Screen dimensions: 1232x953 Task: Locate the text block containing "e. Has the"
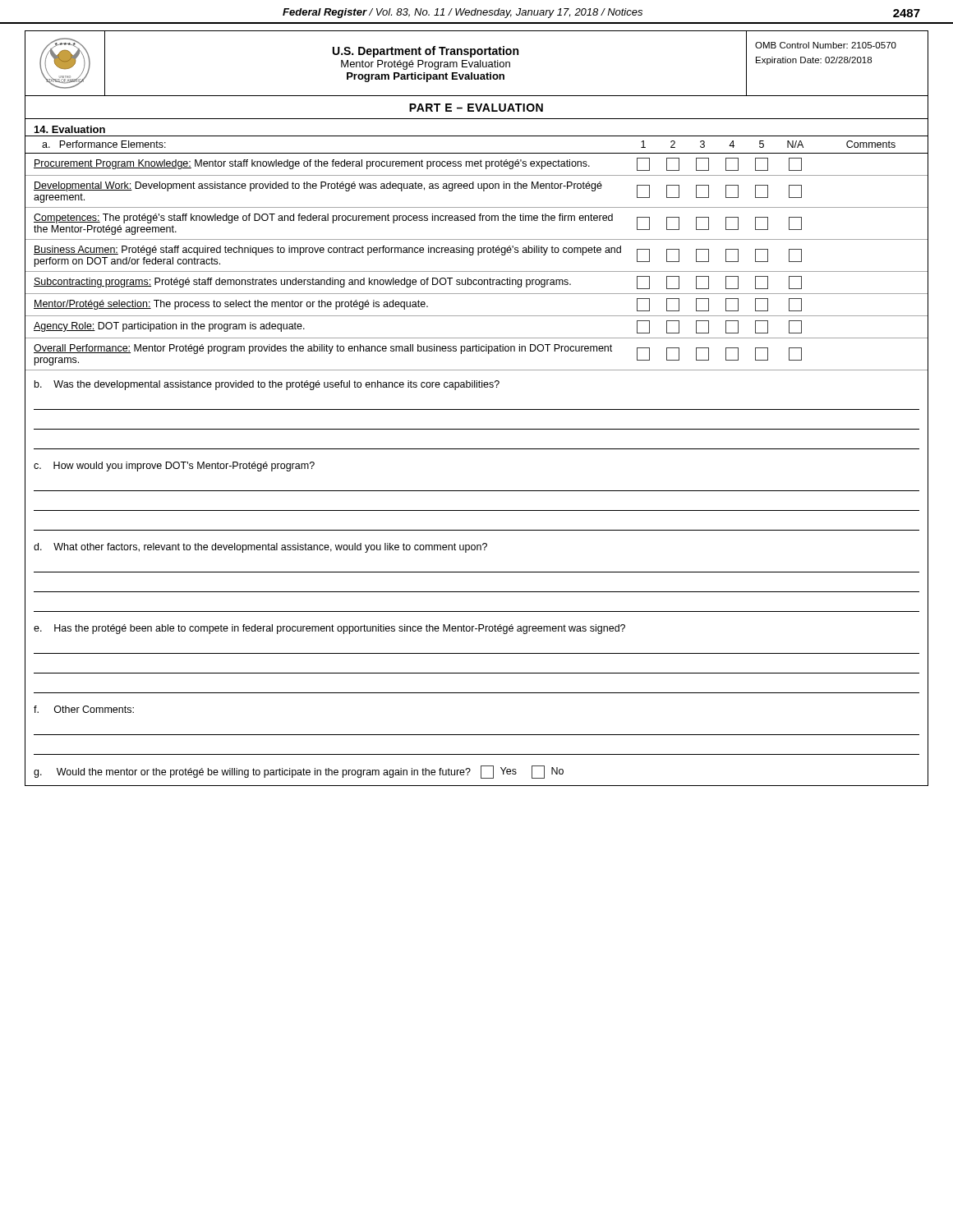click(330, 628)
